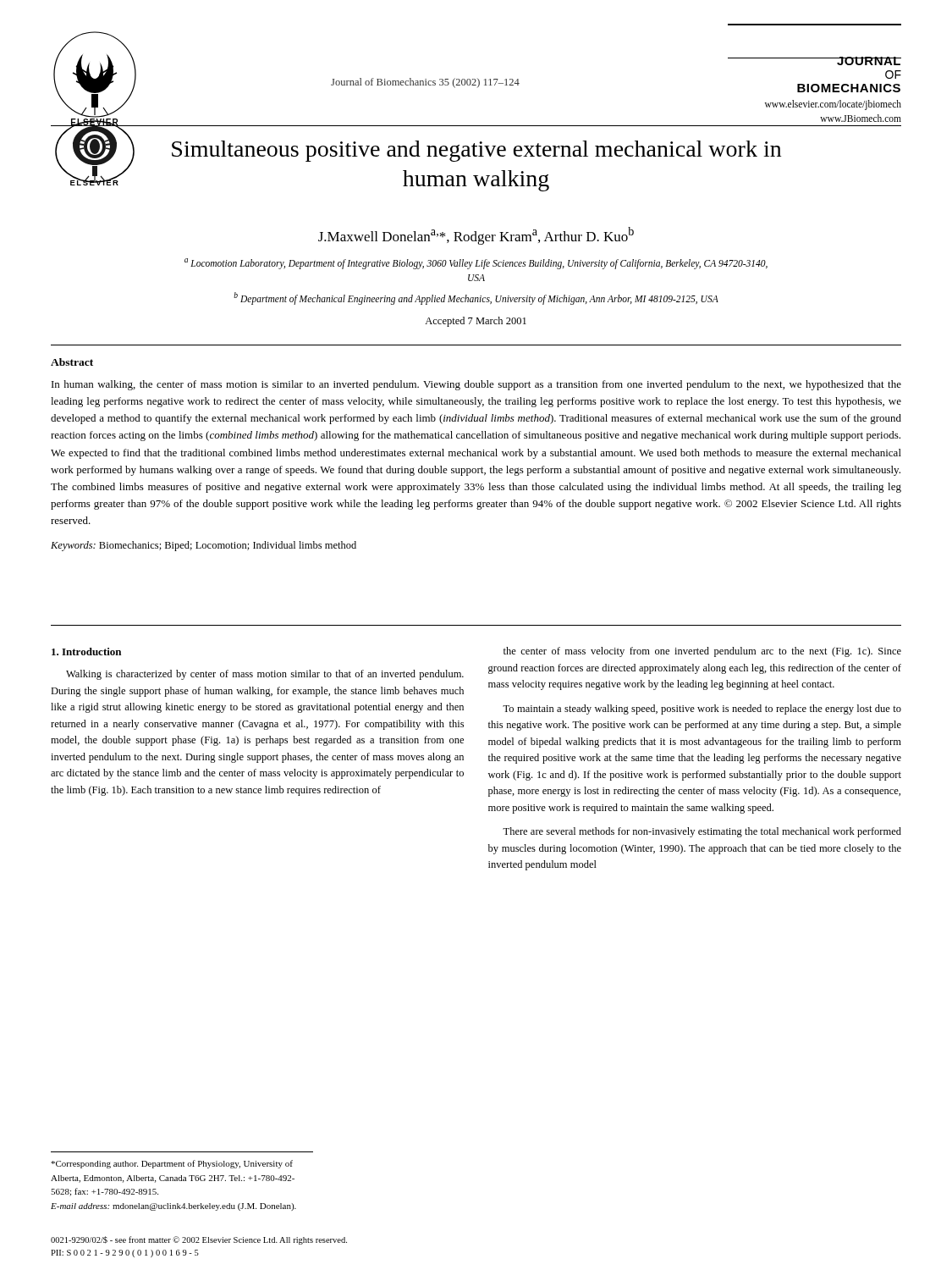
Task: Locate the passage starting "a Locomotion Laboratory, Department of Integrative"
Action: tap(476, 269)
